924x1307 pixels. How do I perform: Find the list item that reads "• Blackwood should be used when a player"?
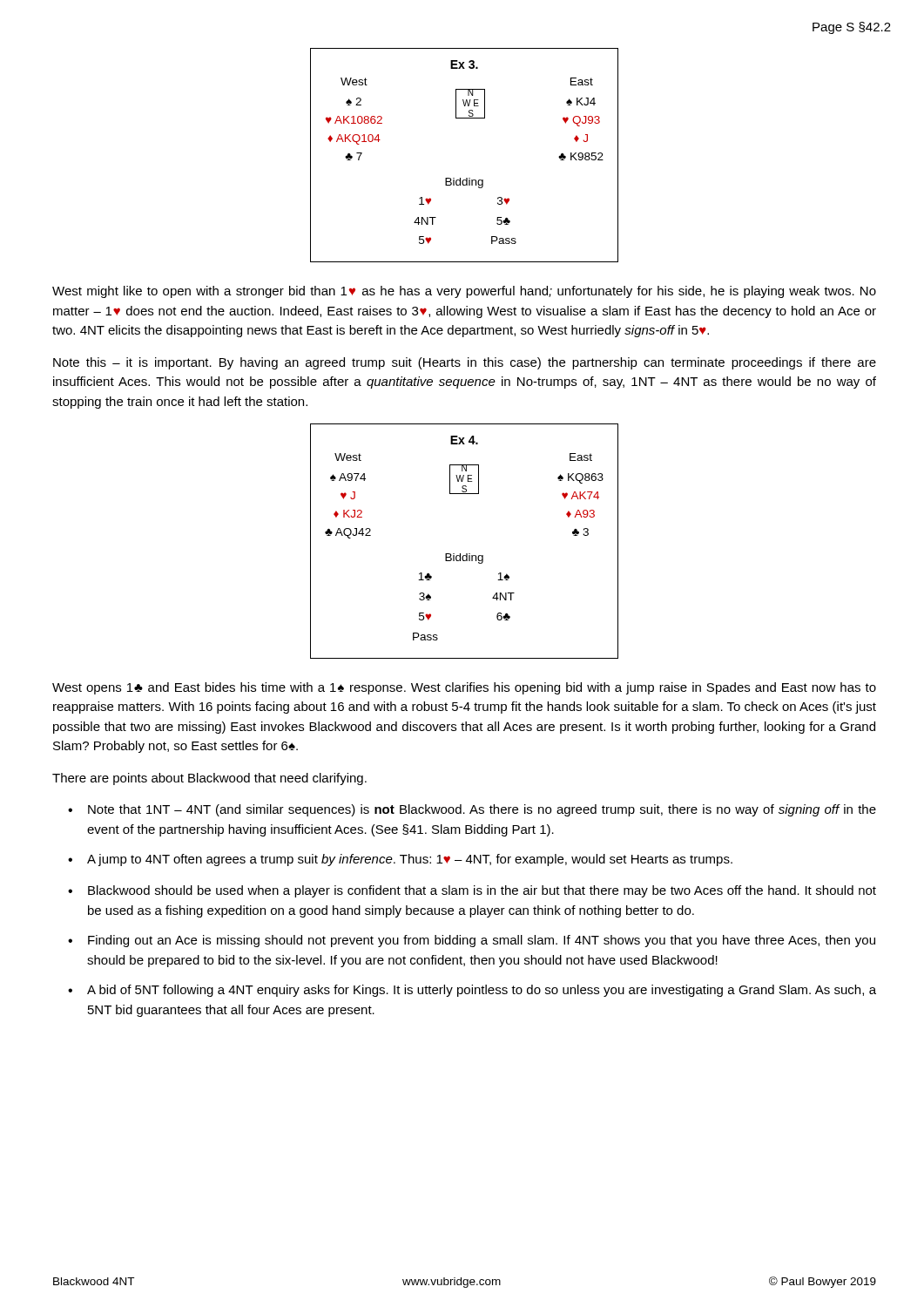pyautogui.click(x=472, y=901)
